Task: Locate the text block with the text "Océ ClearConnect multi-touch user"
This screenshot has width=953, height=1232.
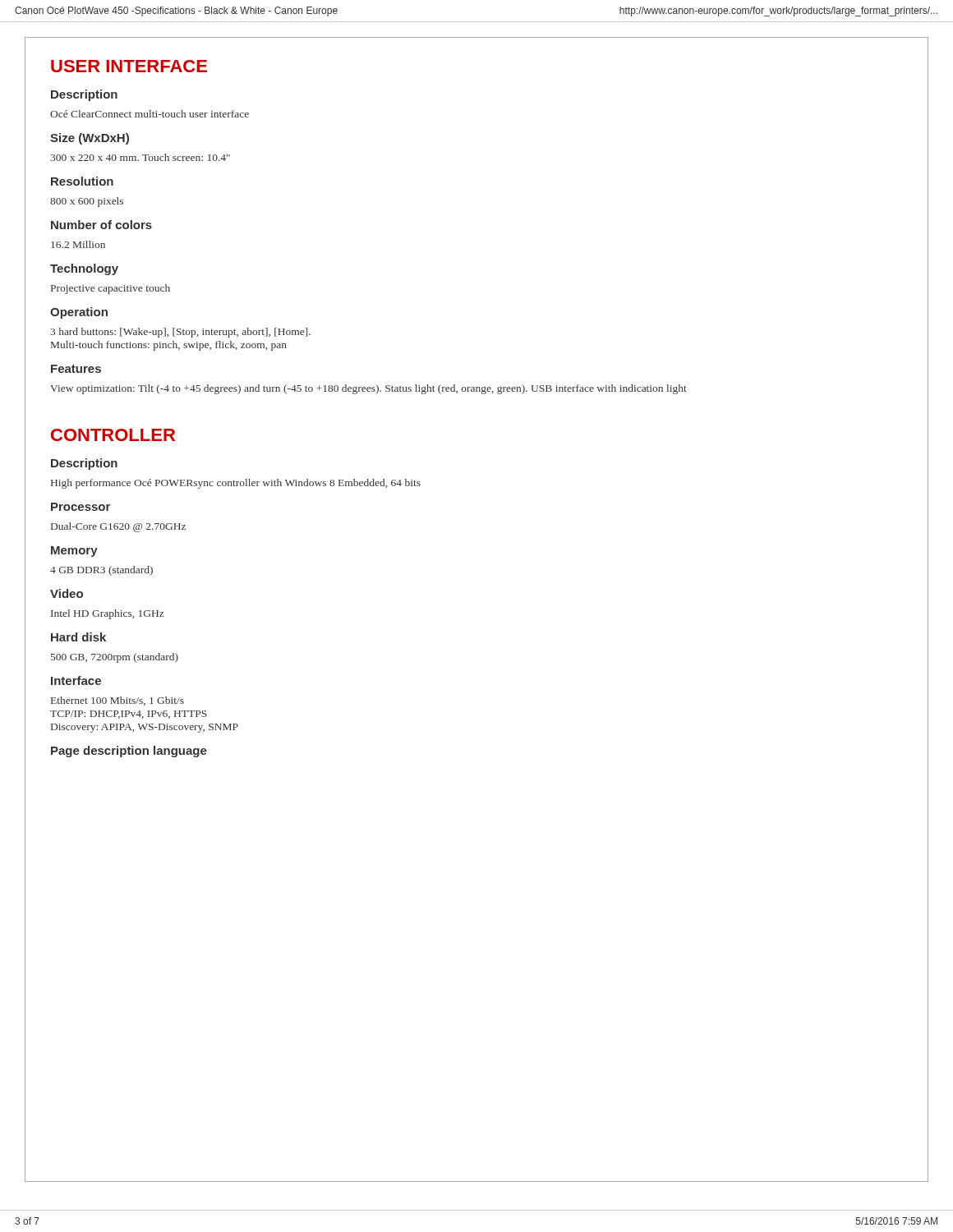Action: tap(150, 114)
